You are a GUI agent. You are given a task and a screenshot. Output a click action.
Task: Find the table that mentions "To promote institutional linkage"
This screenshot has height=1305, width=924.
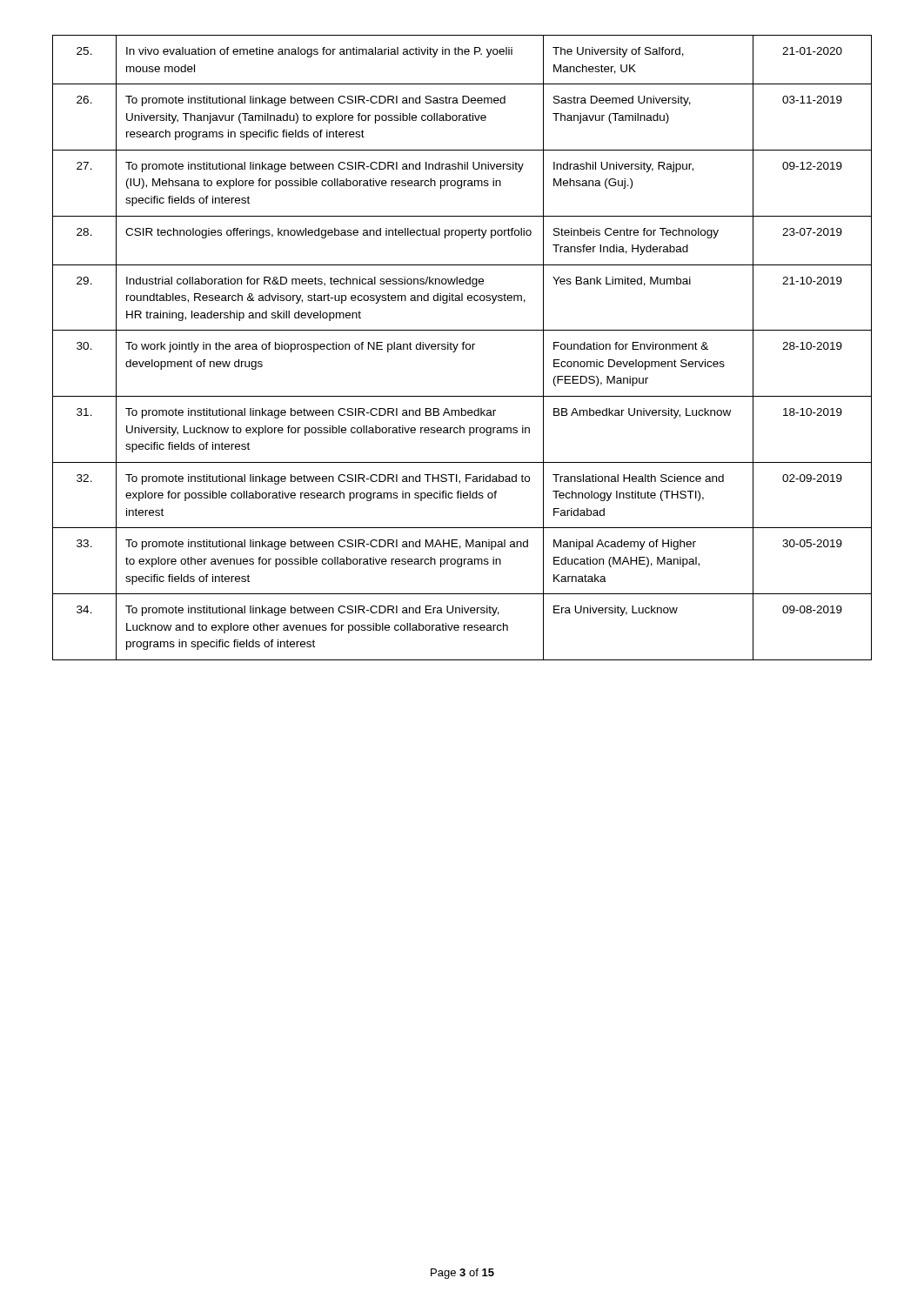coord(462,347)
